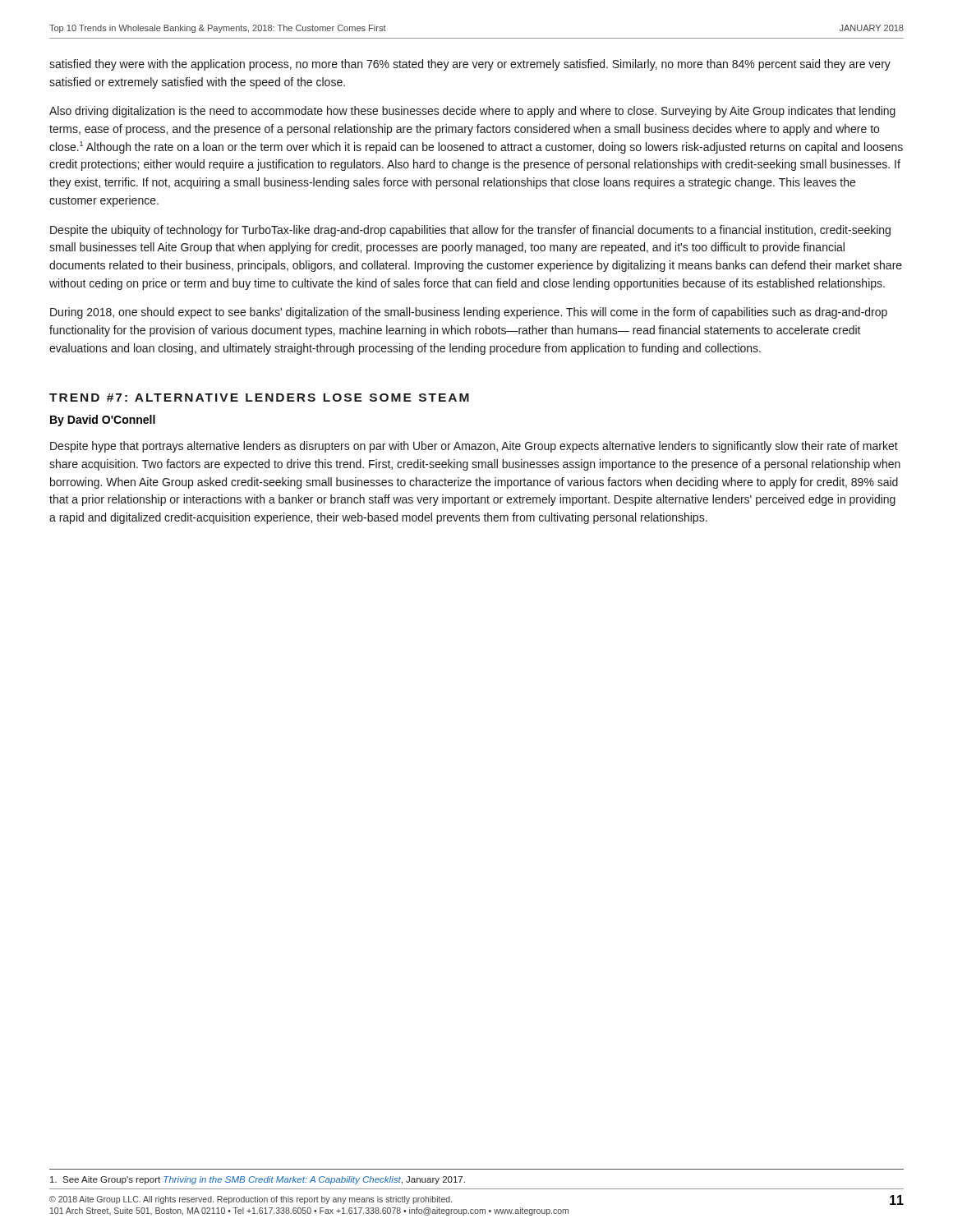Navigate to the block starting "satisfied they were"
Viewport: 953px width, 1232px height.
470,73
